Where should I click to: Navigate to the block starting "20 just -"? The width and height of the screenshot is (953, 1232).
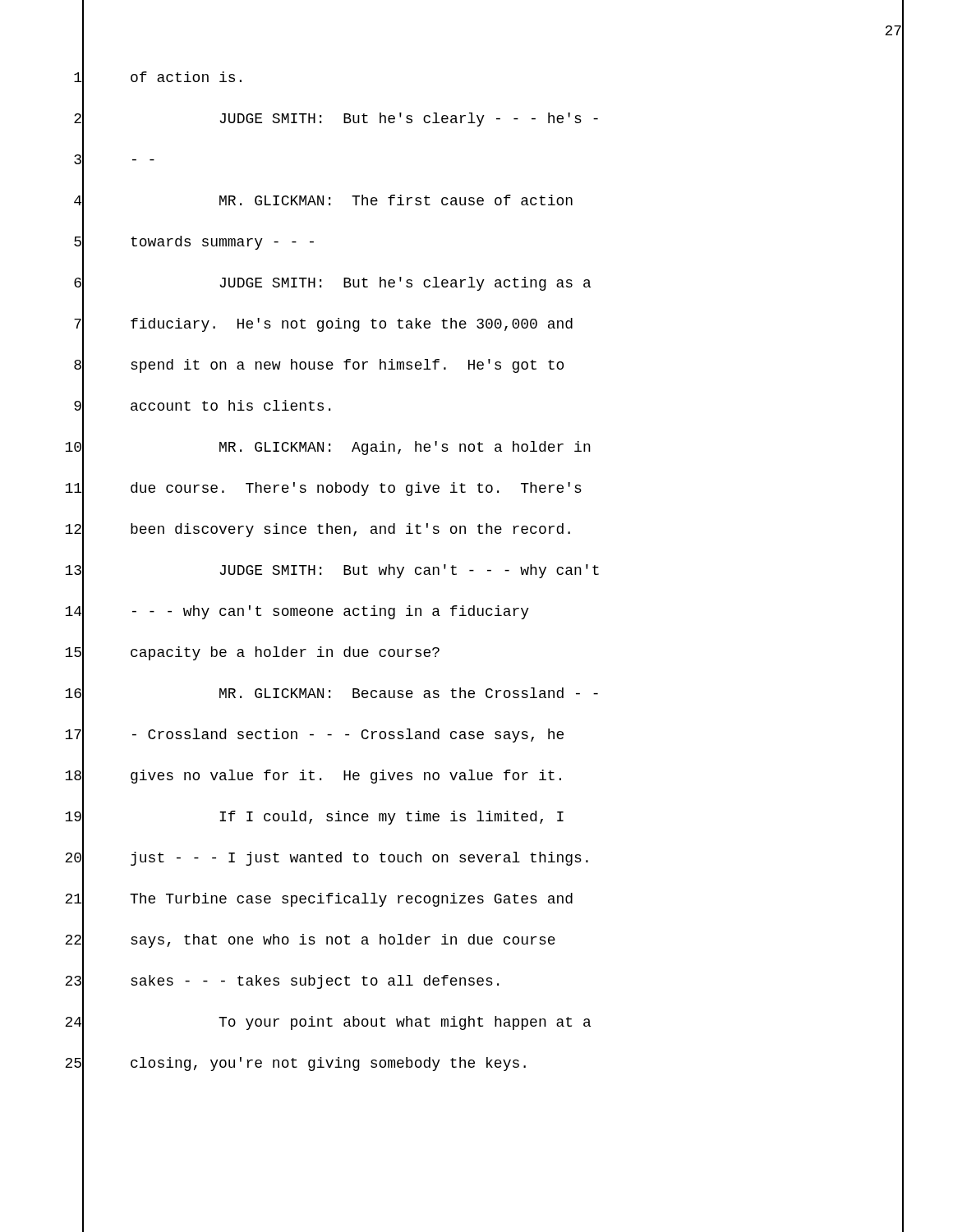click(476, 859)
